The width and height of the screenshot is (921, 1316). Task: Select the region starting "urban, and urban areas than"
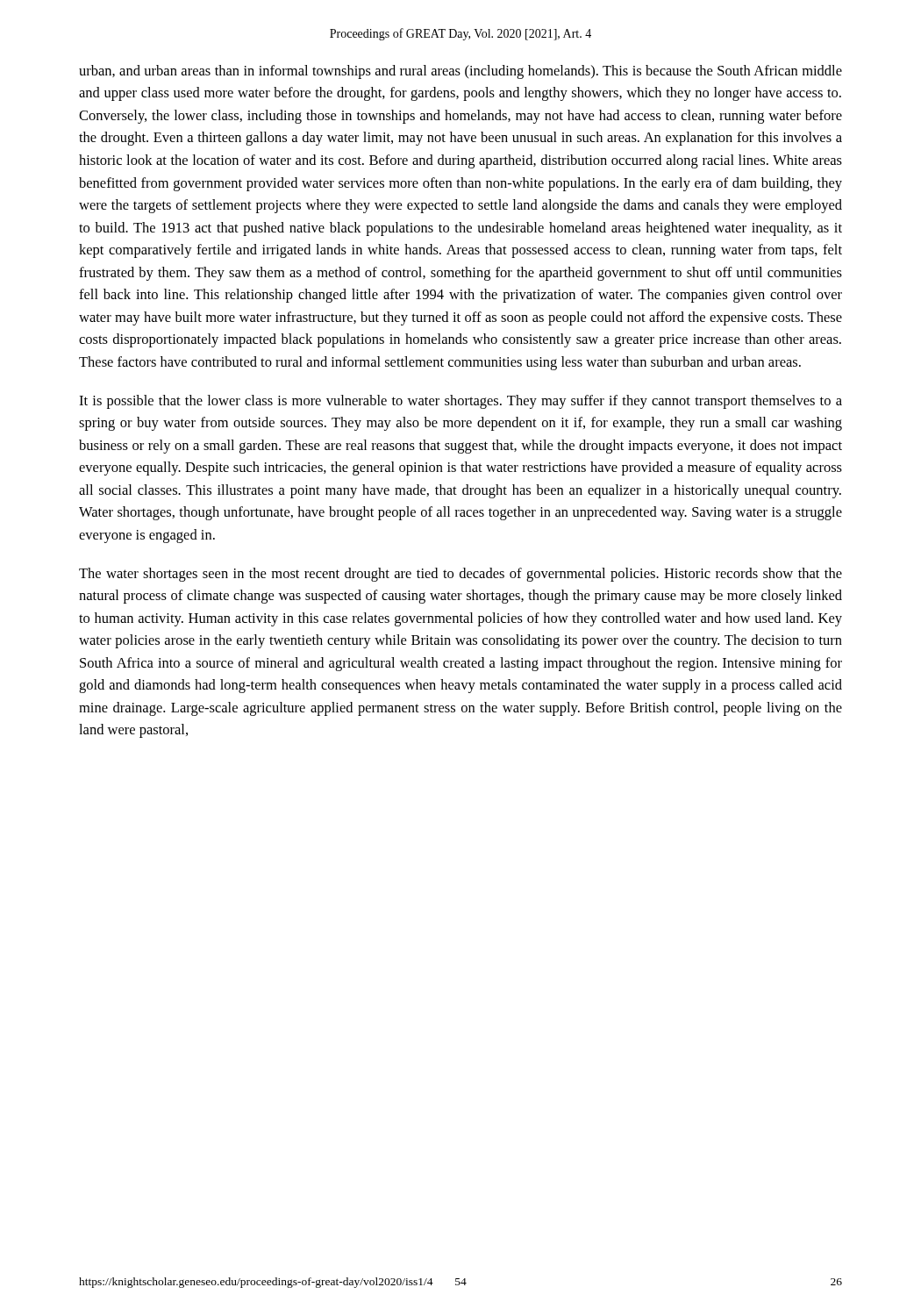point(460,216)
